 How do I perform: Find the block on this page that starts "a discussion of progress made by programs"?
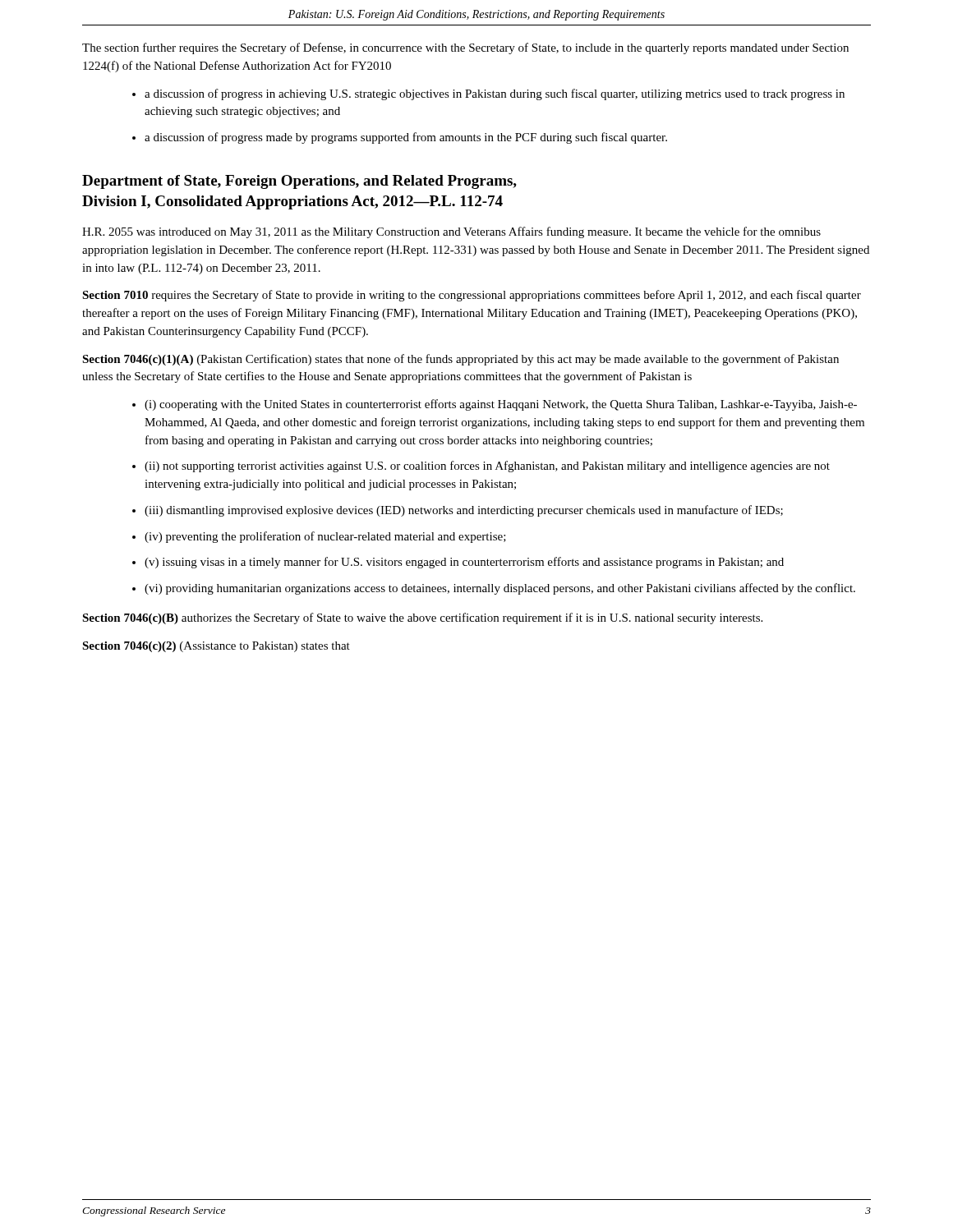coord(406,137)
